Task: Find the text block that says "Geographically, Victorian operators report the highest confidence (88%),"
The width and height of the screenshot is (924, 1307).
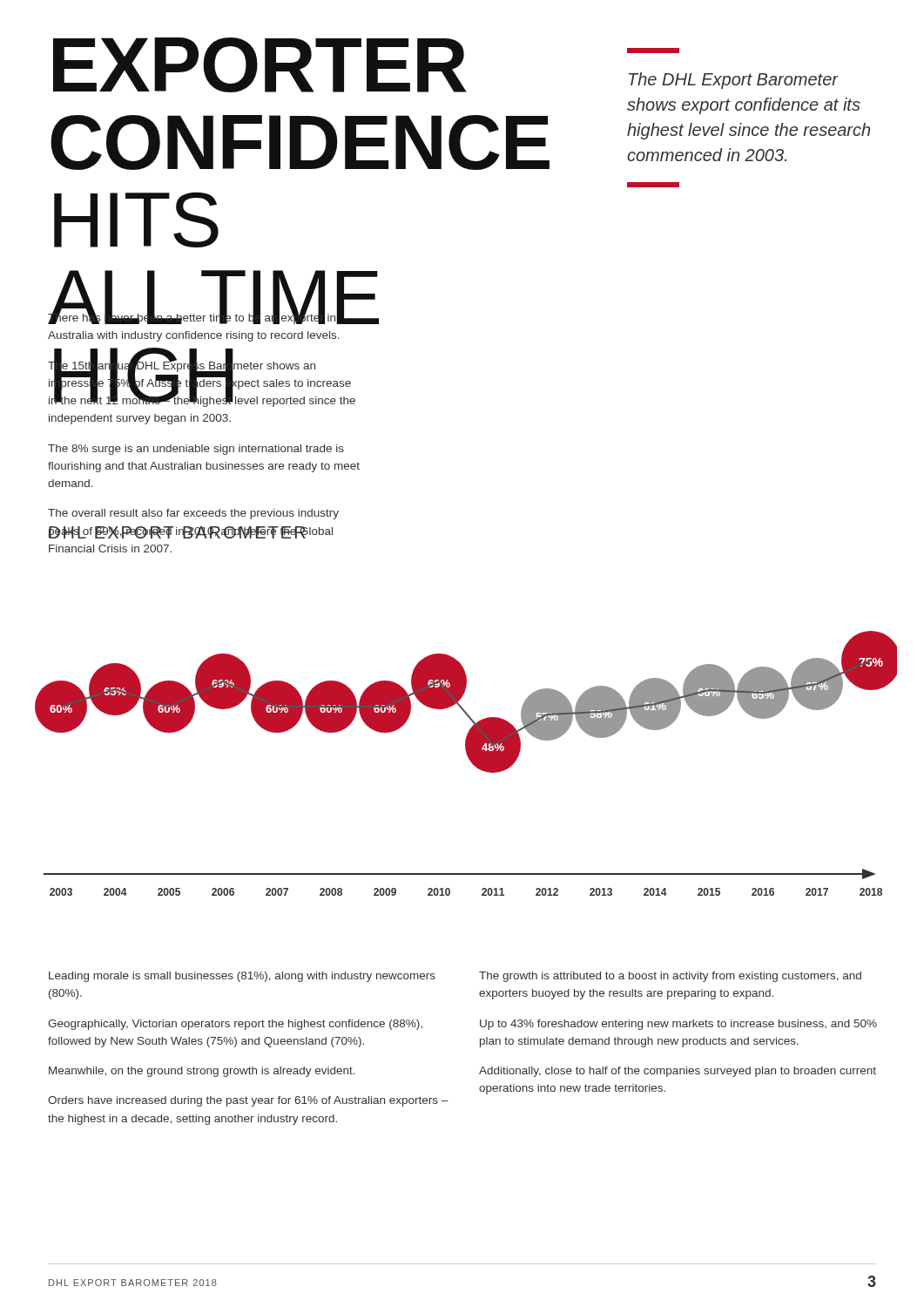Action: coord(248,1032)
